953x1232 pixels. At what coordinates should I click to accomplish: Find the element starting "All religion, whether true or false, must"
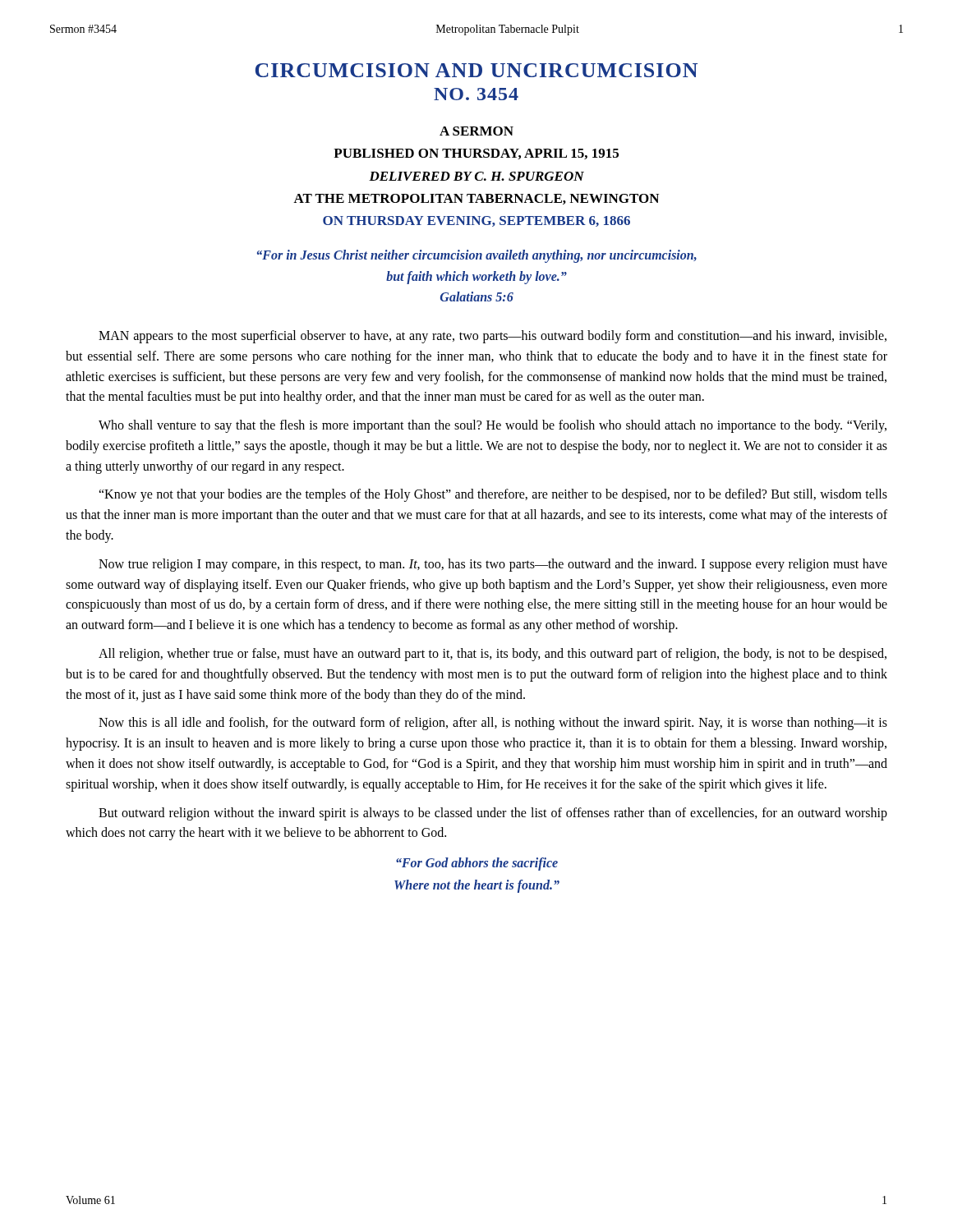(x=476, y=674)
